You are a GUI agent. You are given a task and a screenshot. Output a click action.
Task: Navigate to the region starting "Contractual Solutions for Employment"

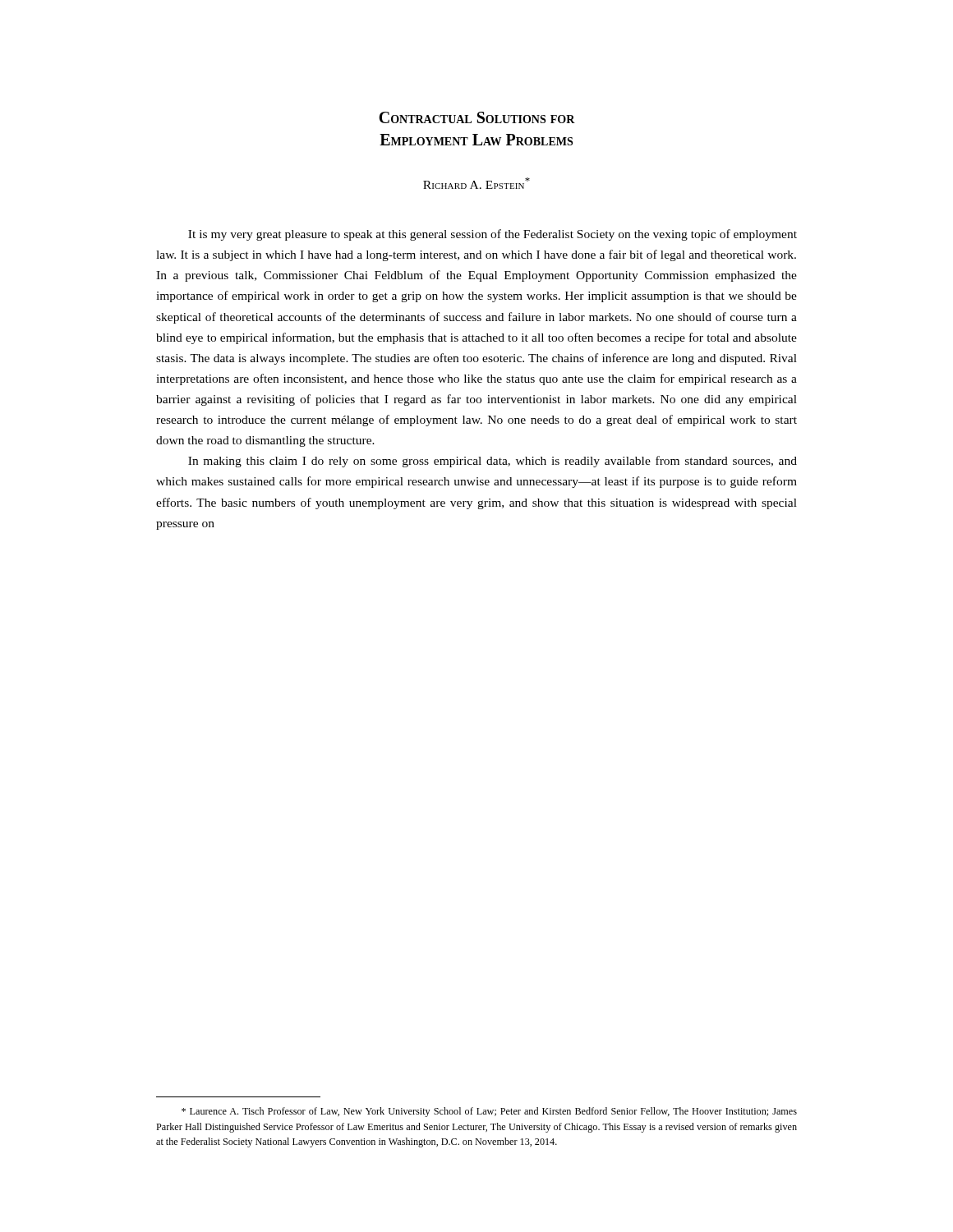tap(476, 129)
